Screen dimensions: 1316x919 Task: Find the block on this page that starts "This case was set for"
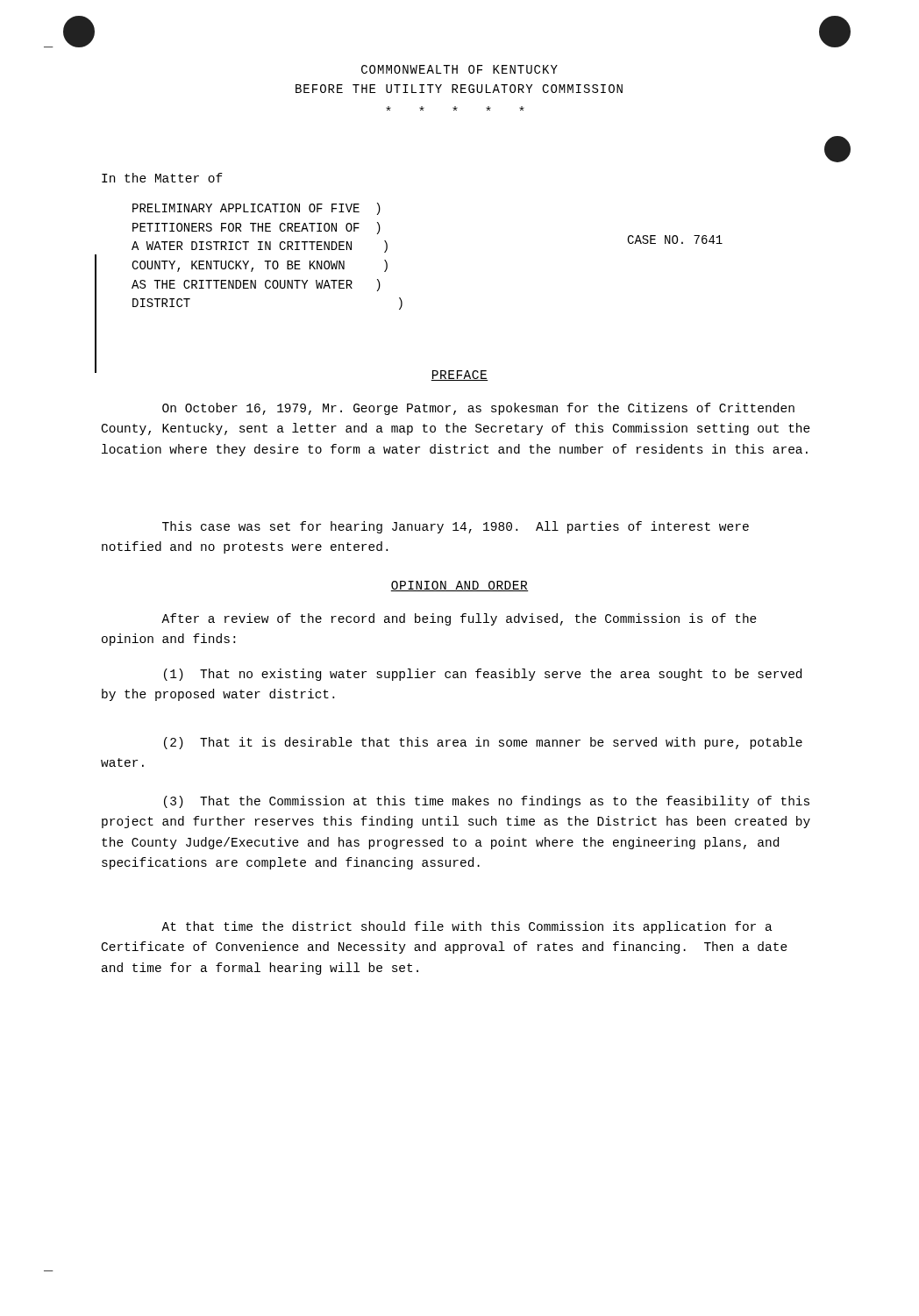click(425, 538)
